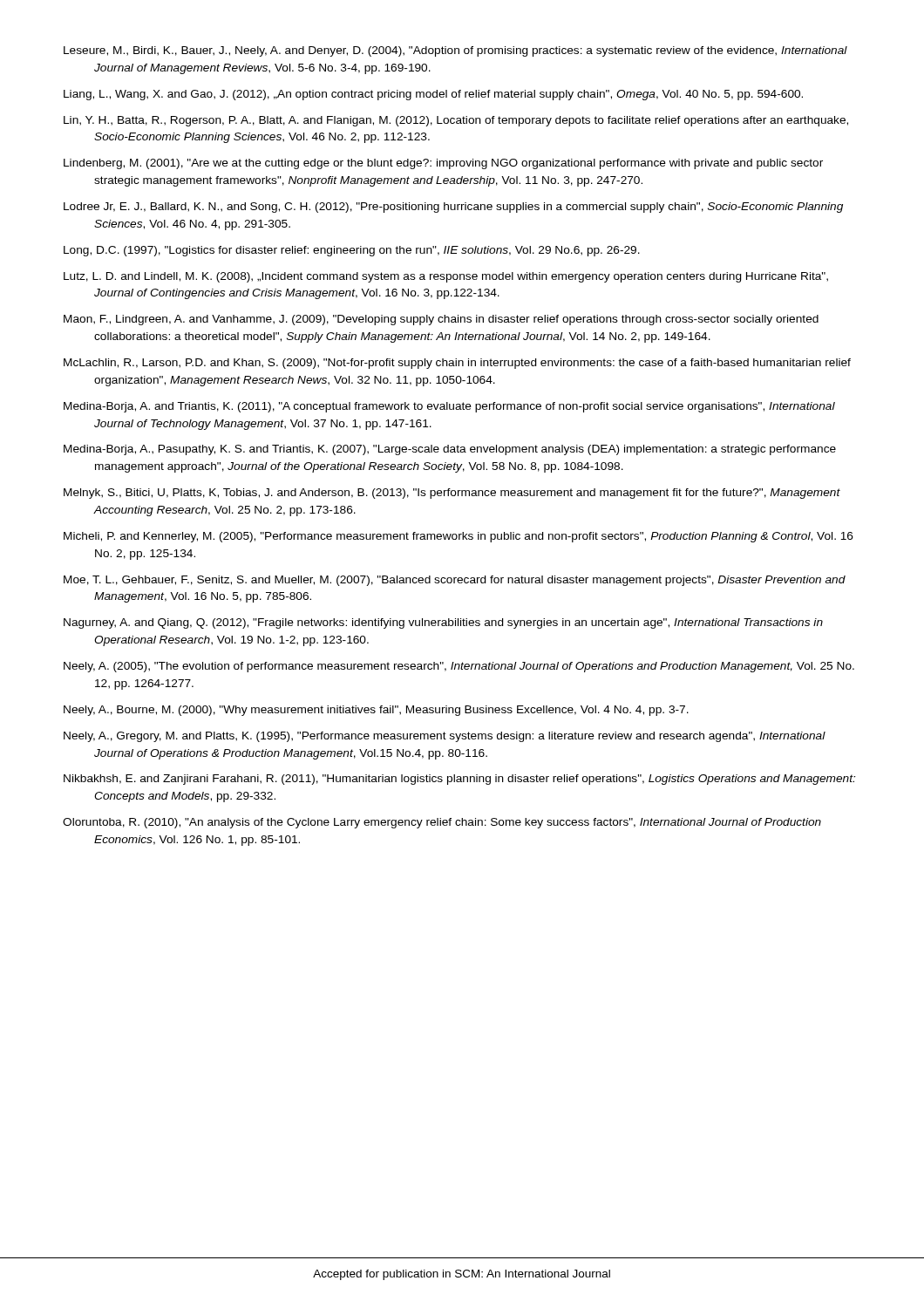The image size is (924, 1308).
Task: Select the text block starting "Nagurney, A. and Qiang, Q. (2012),"
Action: click(443, 631)
